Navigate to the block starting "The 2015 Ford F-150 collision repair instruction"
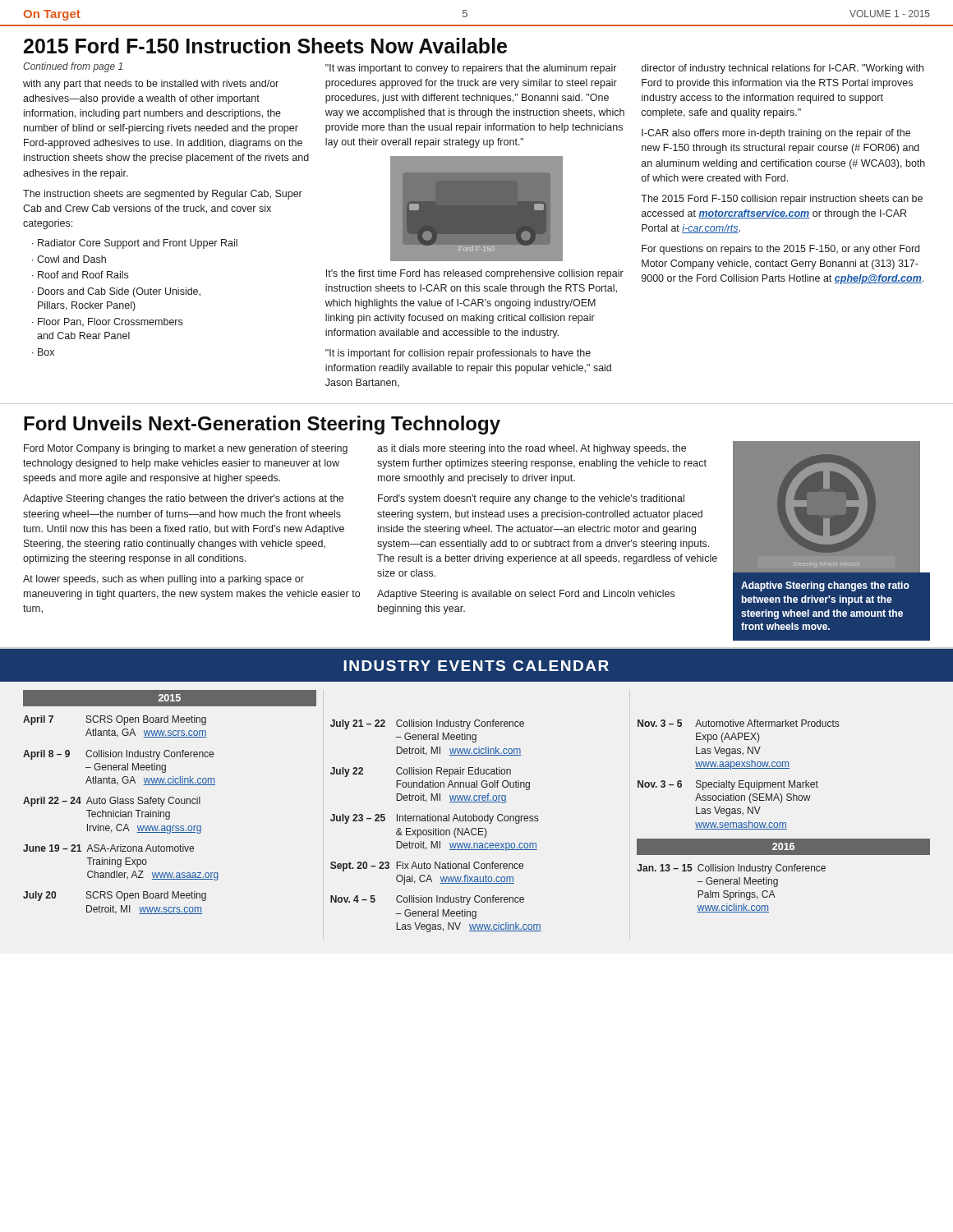The image size is (953, 1232). 782,213
